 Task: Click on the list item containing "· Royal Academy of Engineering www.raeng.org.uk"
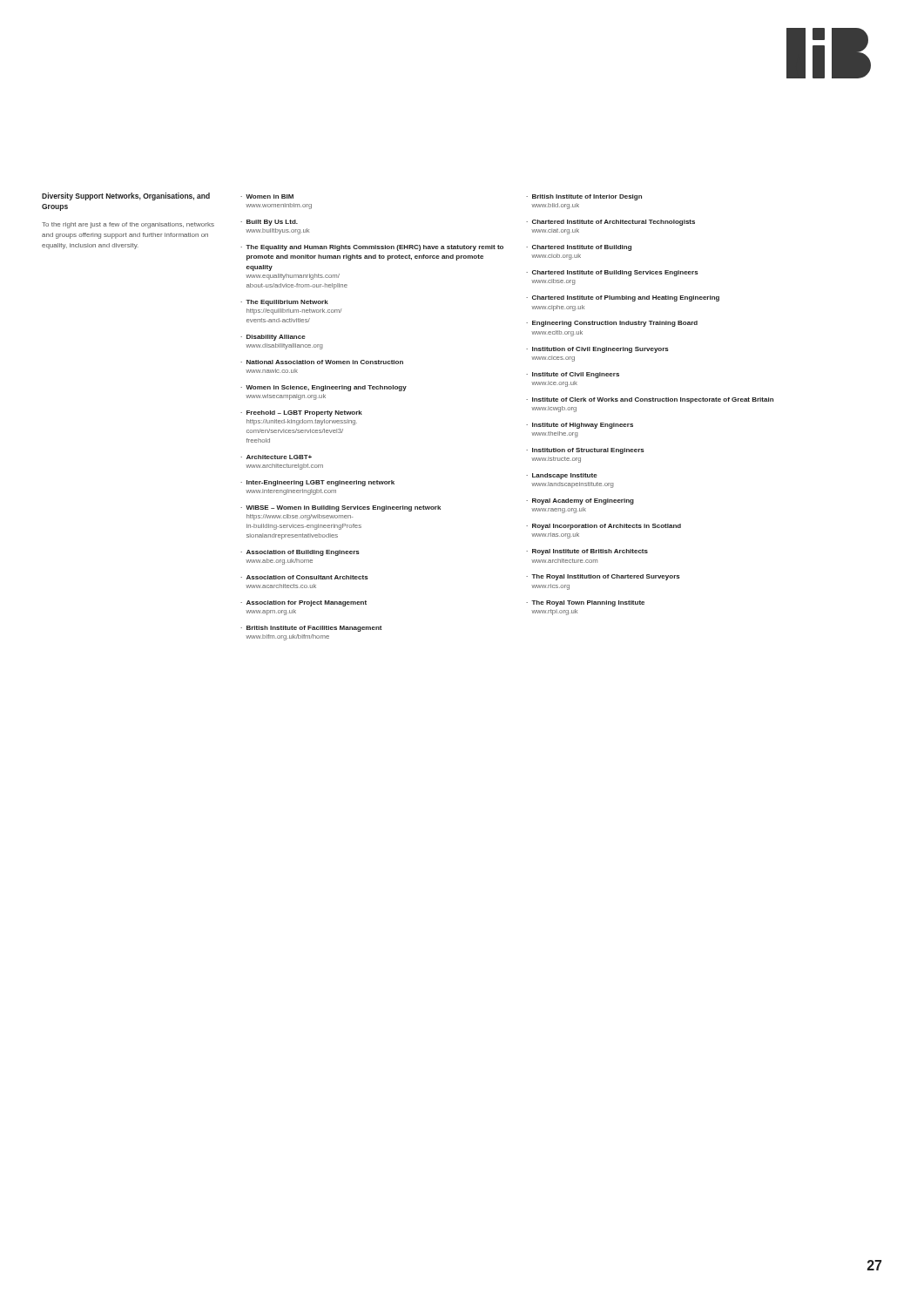580,505
